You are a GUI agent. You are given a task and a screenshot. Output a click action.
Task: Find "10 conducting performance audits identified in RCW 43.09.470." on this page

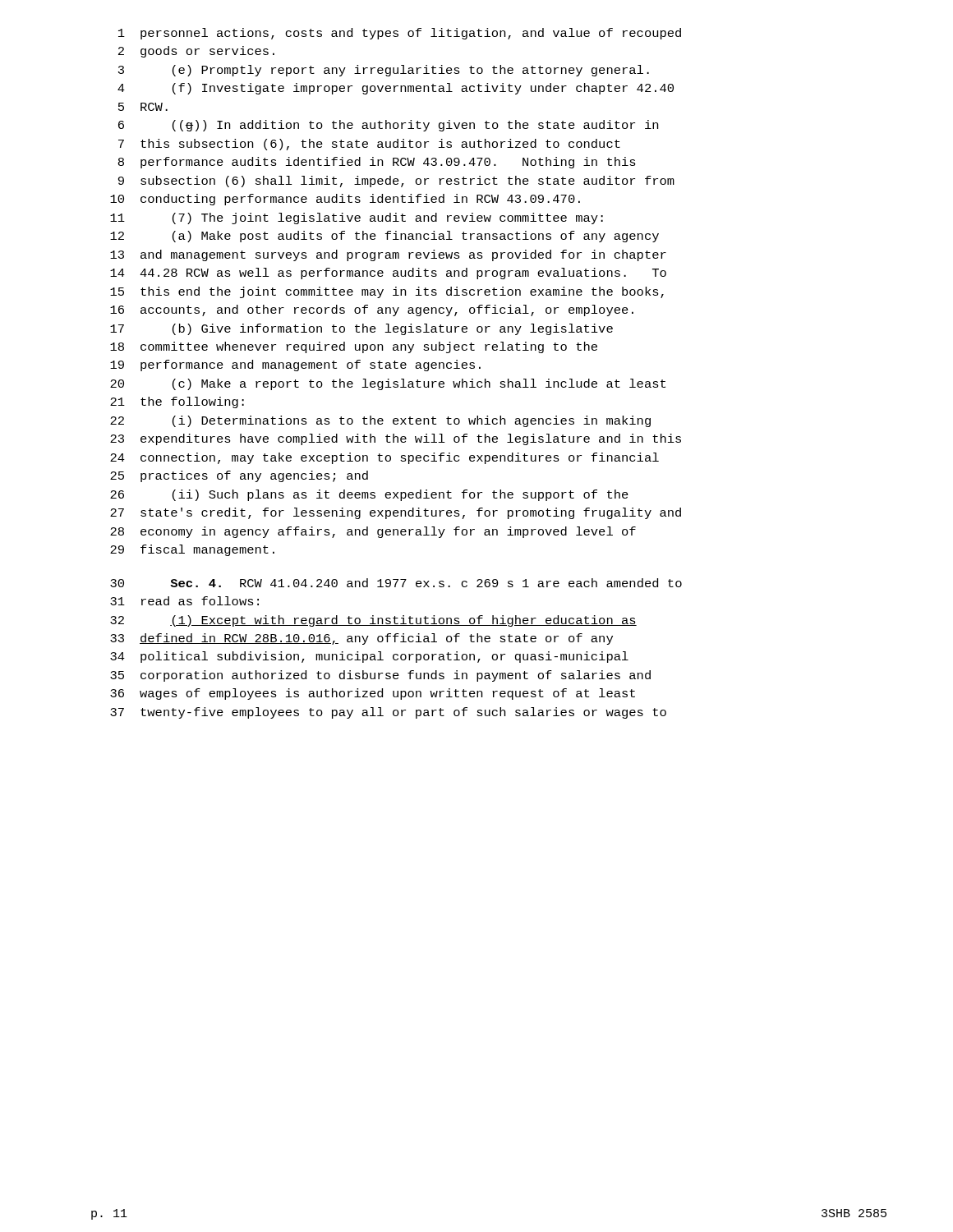coord(489,200)
